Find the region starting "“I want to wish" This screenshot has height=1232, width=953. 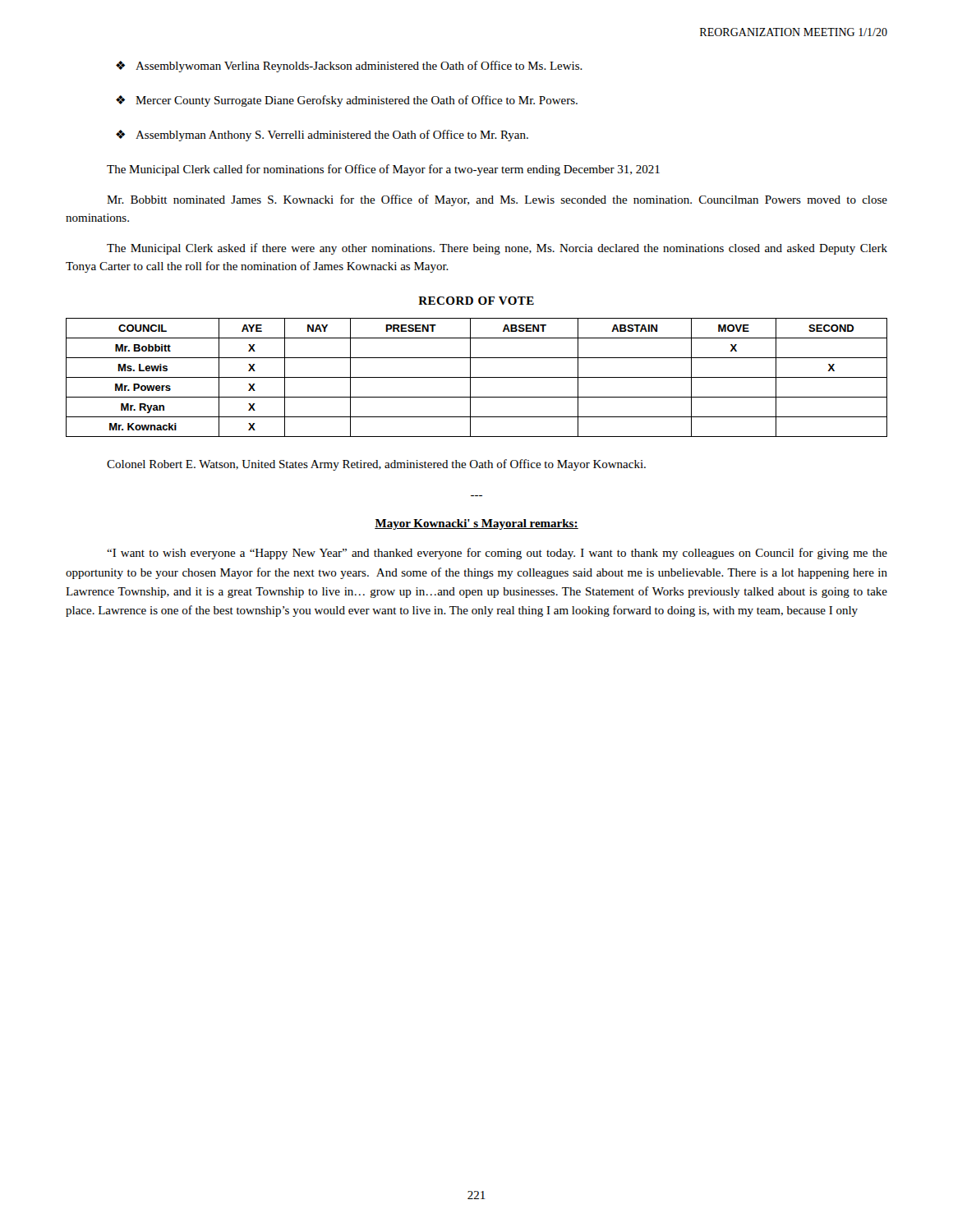click(x=476, y=582)
